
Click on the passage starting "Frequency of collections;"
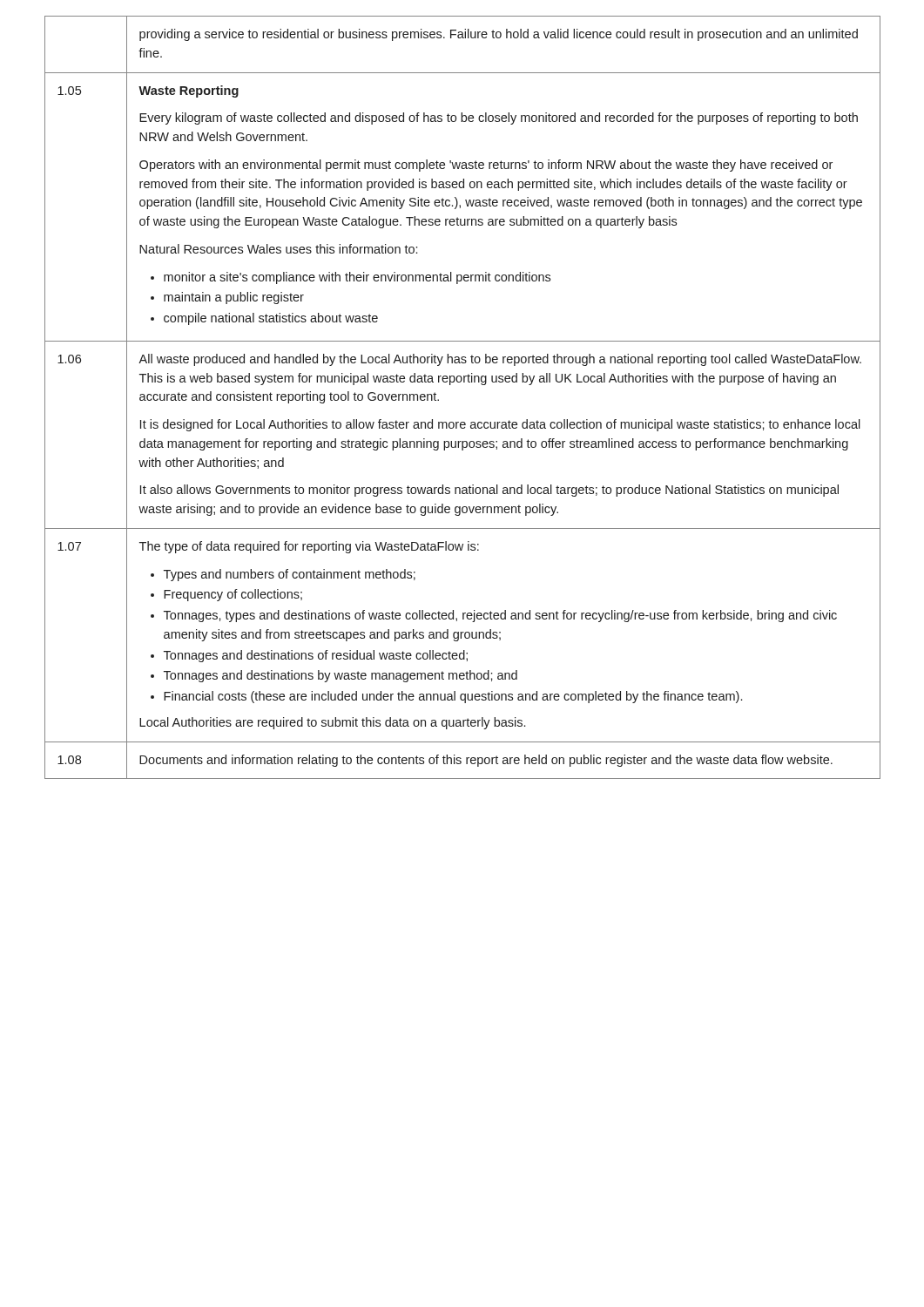233,594
